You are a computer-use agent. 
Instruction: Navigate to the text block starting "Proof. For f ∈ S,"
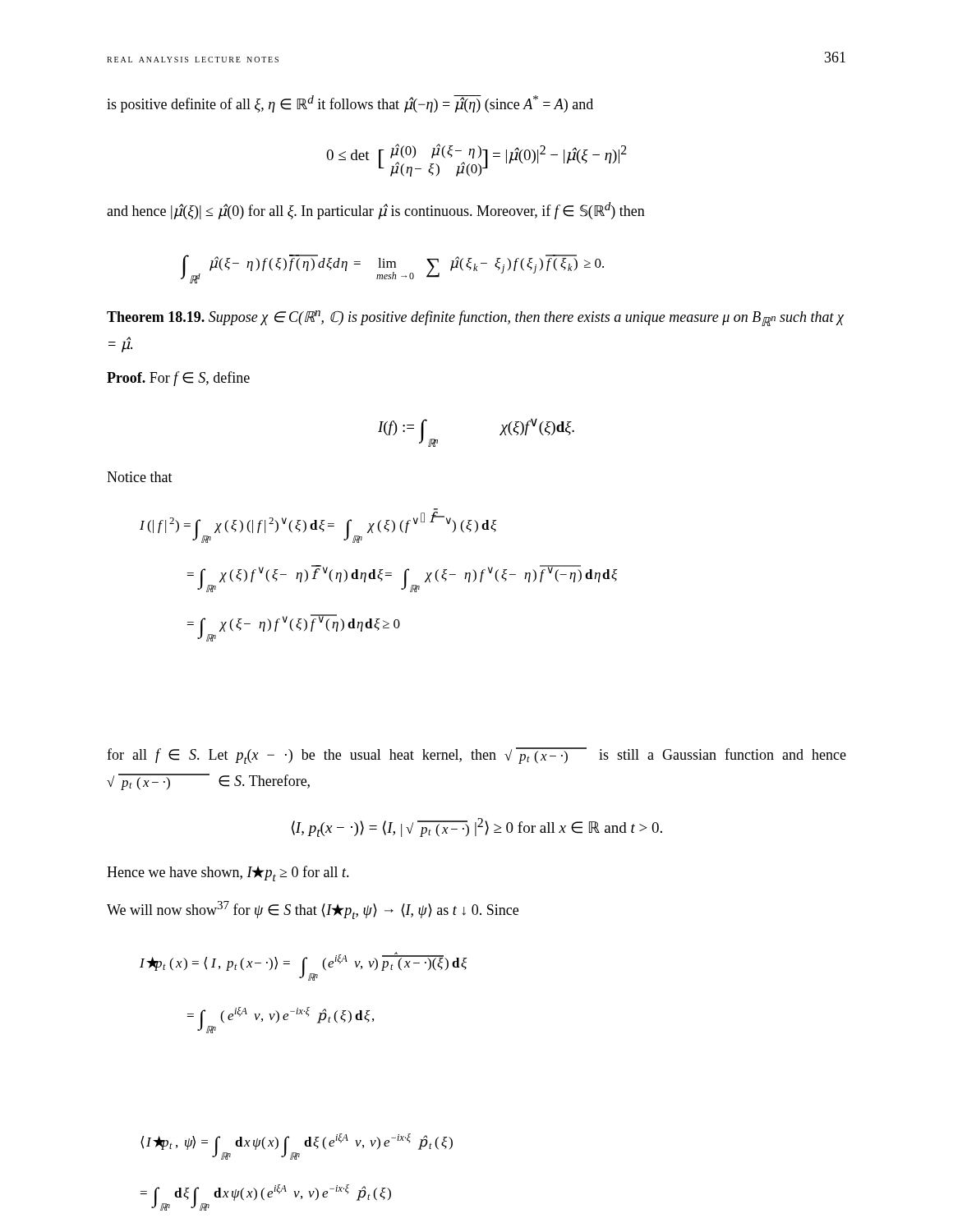(x=178, y=378)
